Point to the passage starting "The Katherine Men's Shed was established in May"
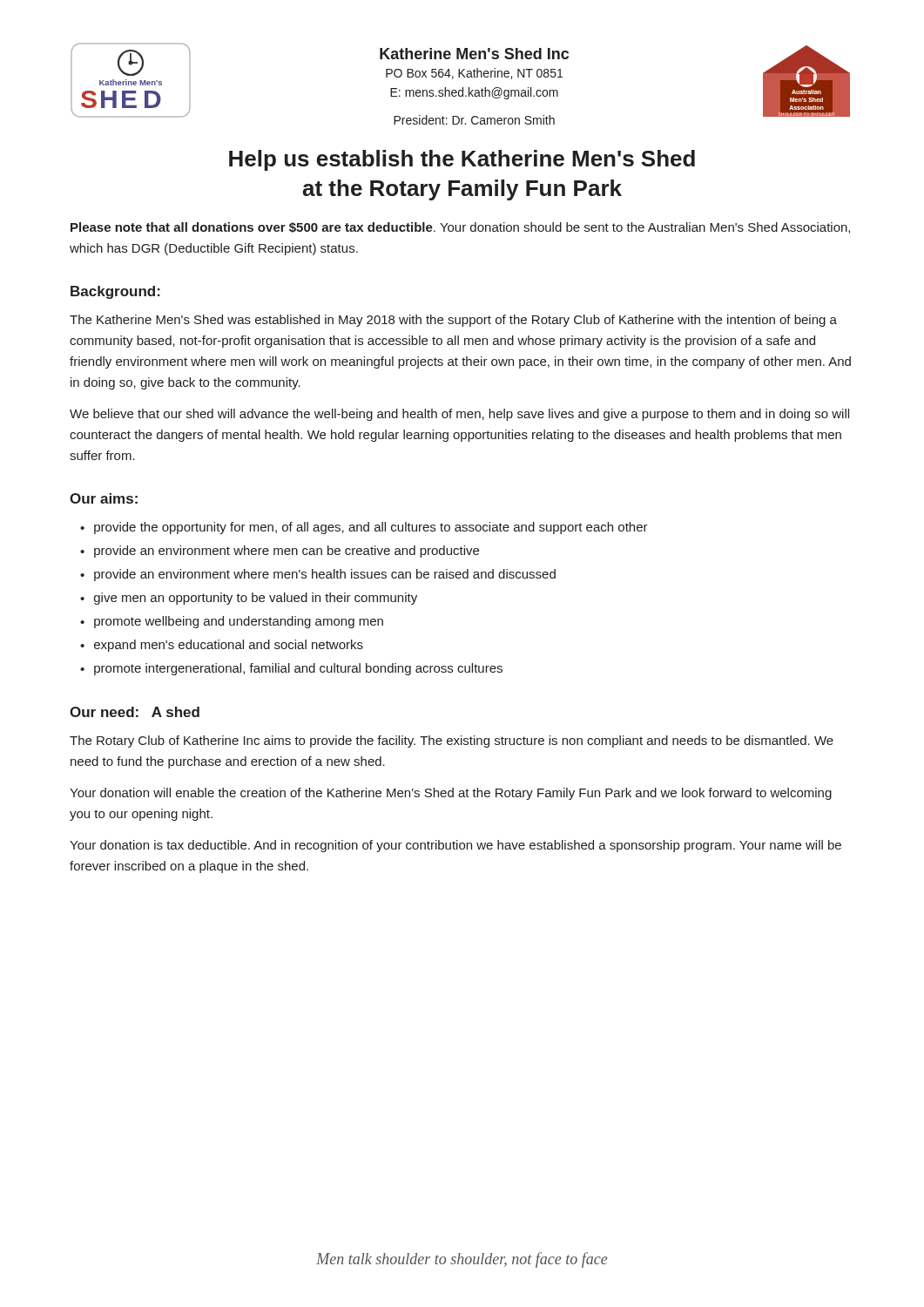The width and height of the screenshot is (924, 1307). pyautogui.click(x=461, y=351)
